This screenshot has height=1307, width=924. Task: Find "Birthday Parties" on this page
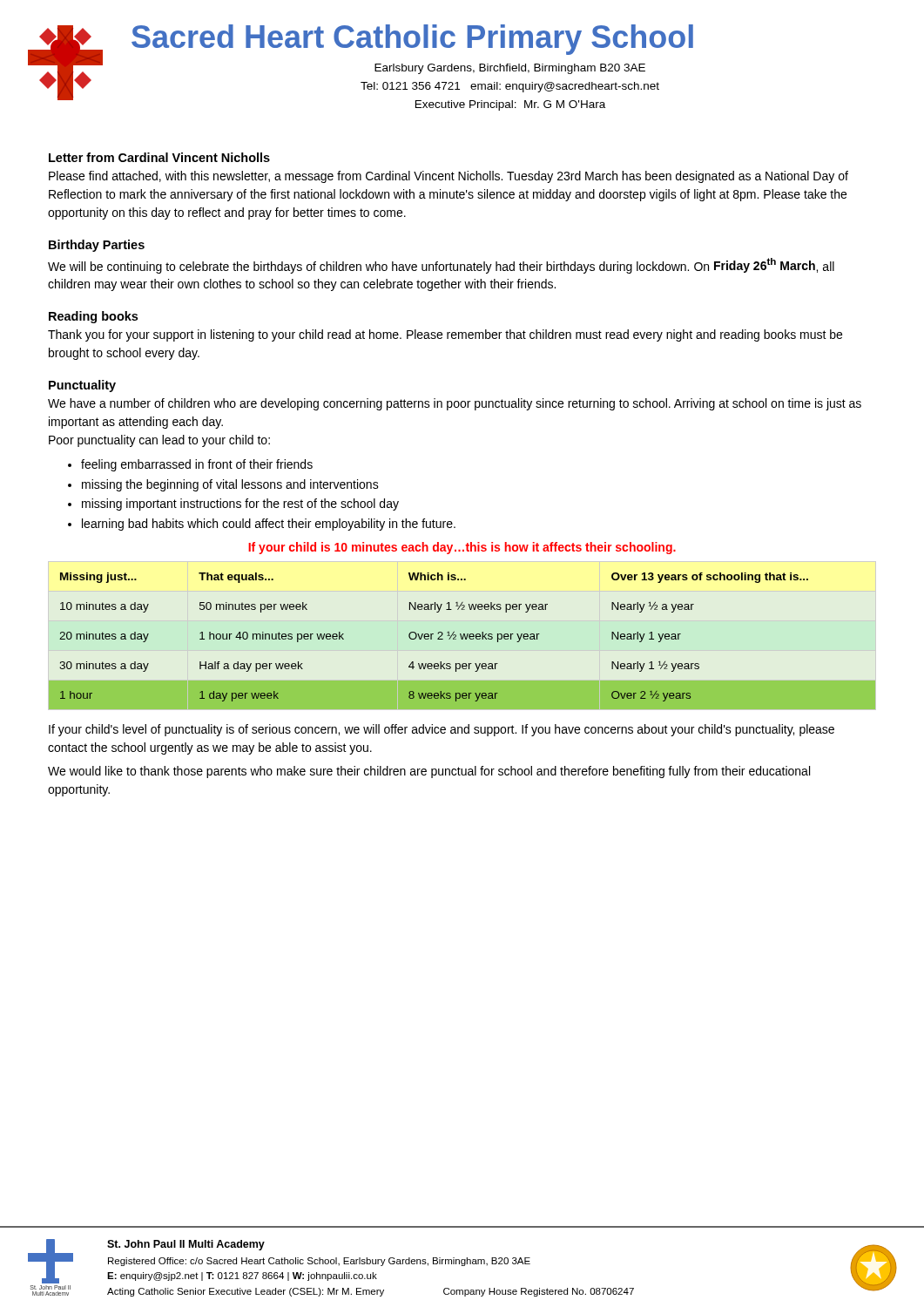96,245
